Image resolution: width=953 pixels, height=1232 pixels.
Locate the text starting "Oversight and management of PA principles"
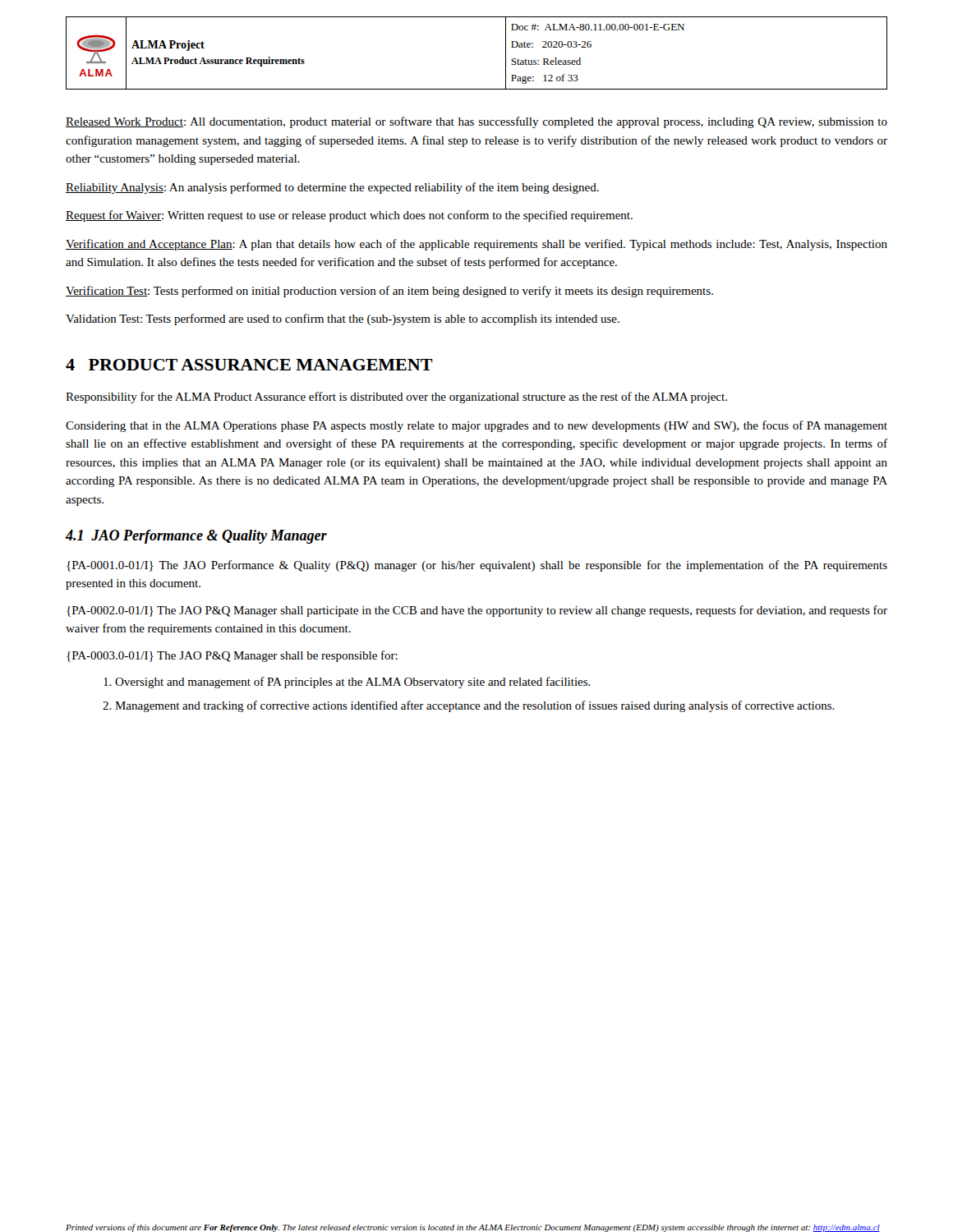(353, 682)
